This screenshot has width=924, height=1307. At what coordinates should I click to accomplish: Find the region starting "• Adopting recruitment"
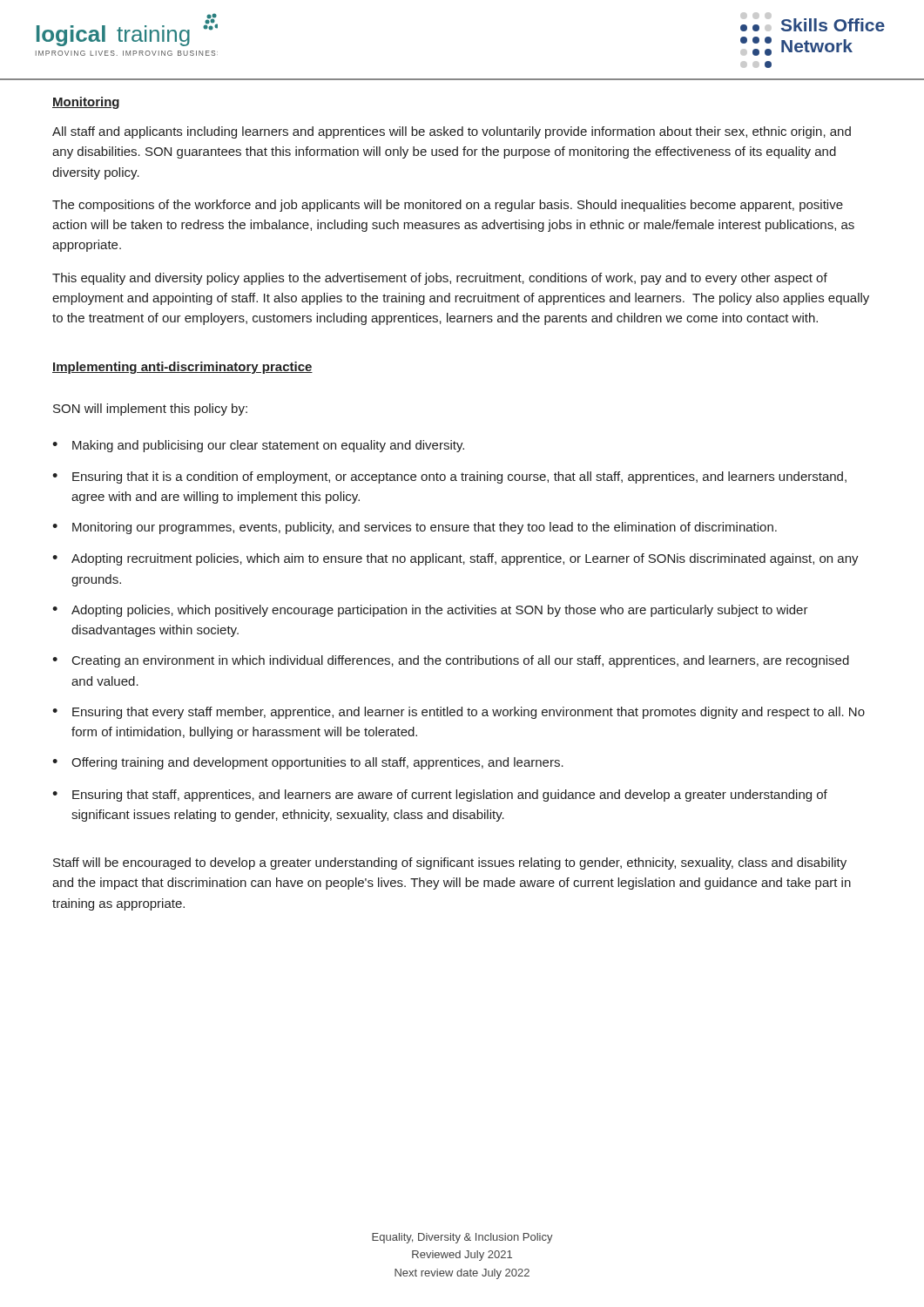pyautogui.click(x=462, y=569)
